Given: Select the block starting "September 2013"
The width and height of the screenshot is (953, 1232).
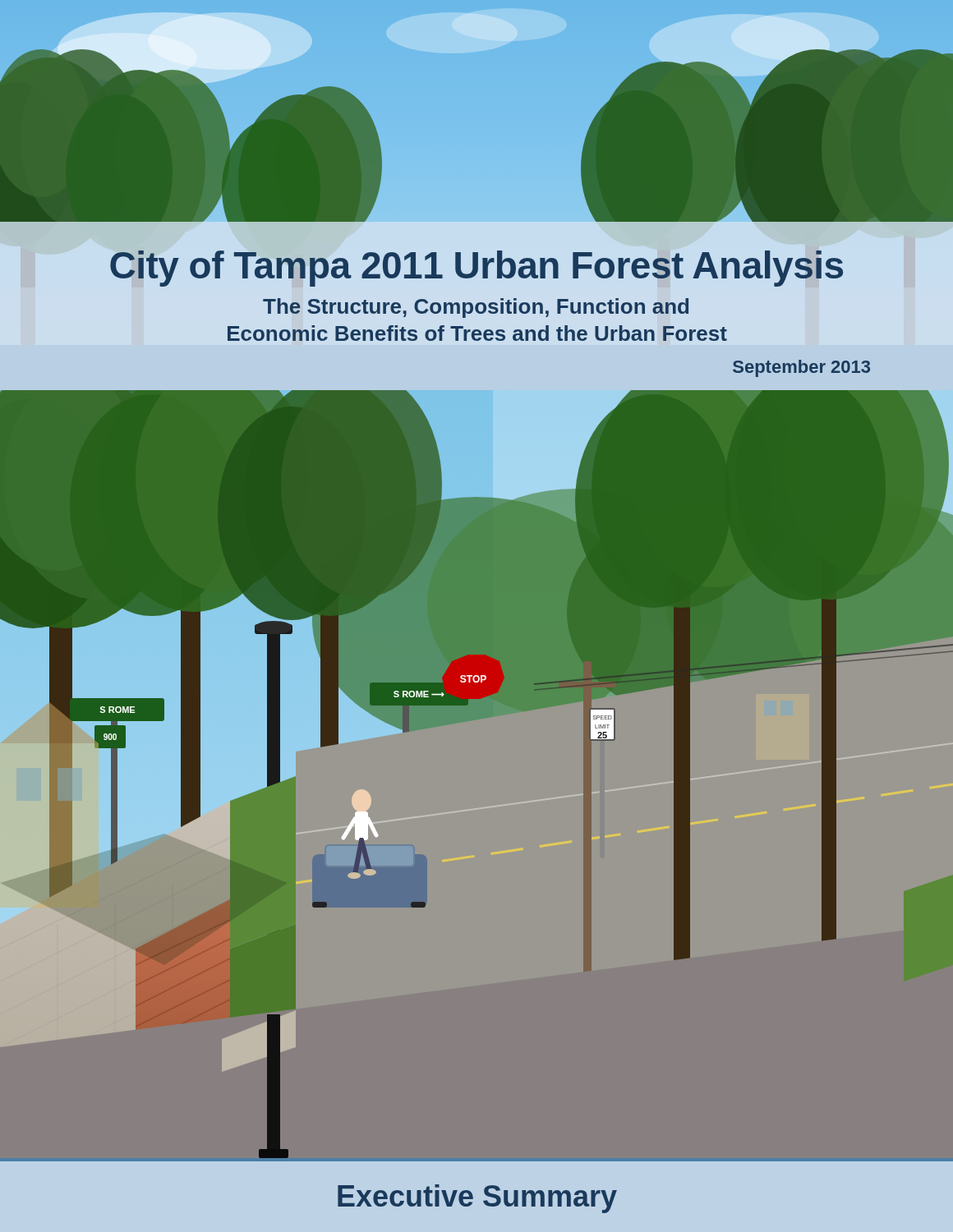Looking at the screenshot, I should [801, 368].
